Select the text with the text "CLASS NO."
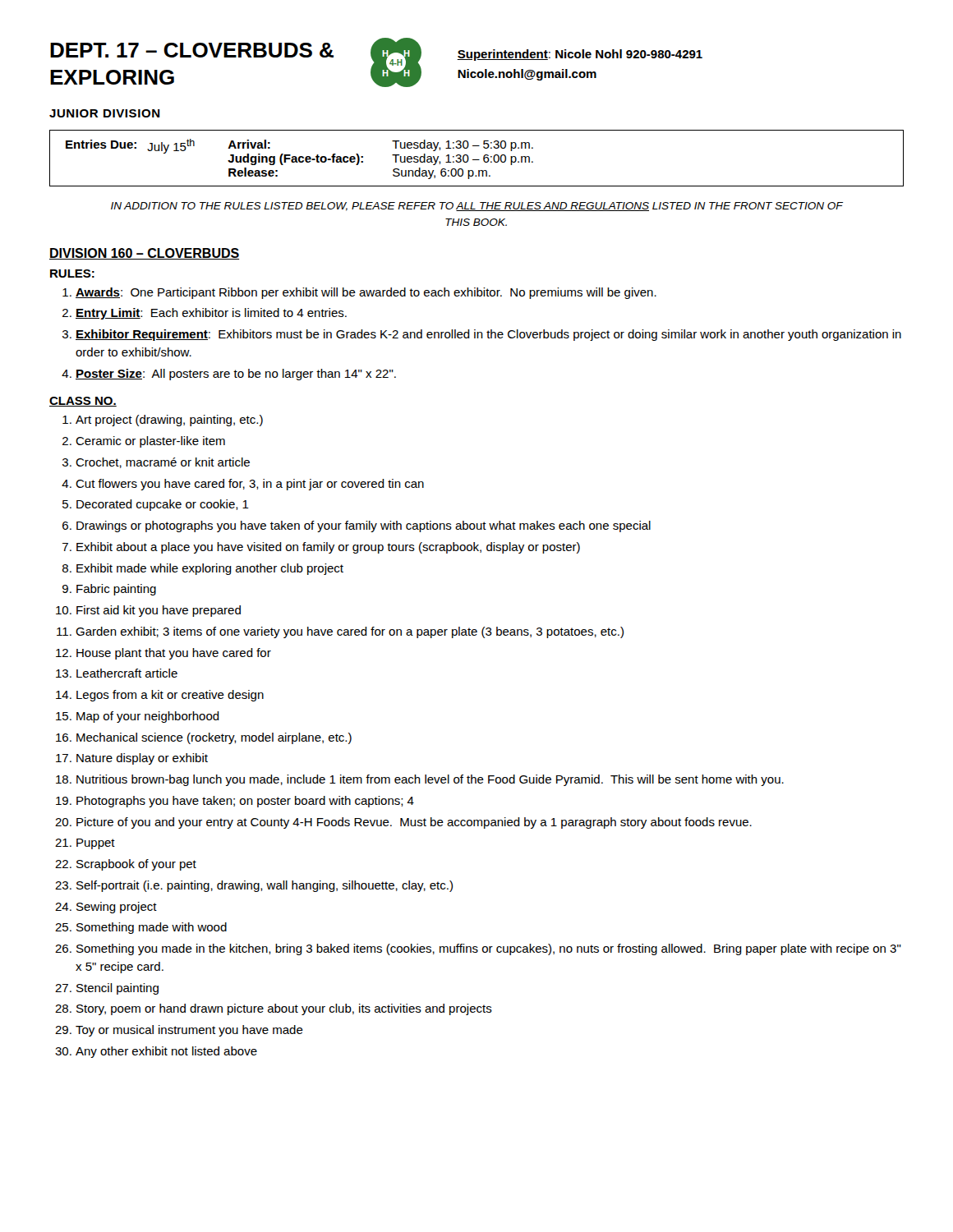Viewport: 953px width, 1232px height. 83,401
